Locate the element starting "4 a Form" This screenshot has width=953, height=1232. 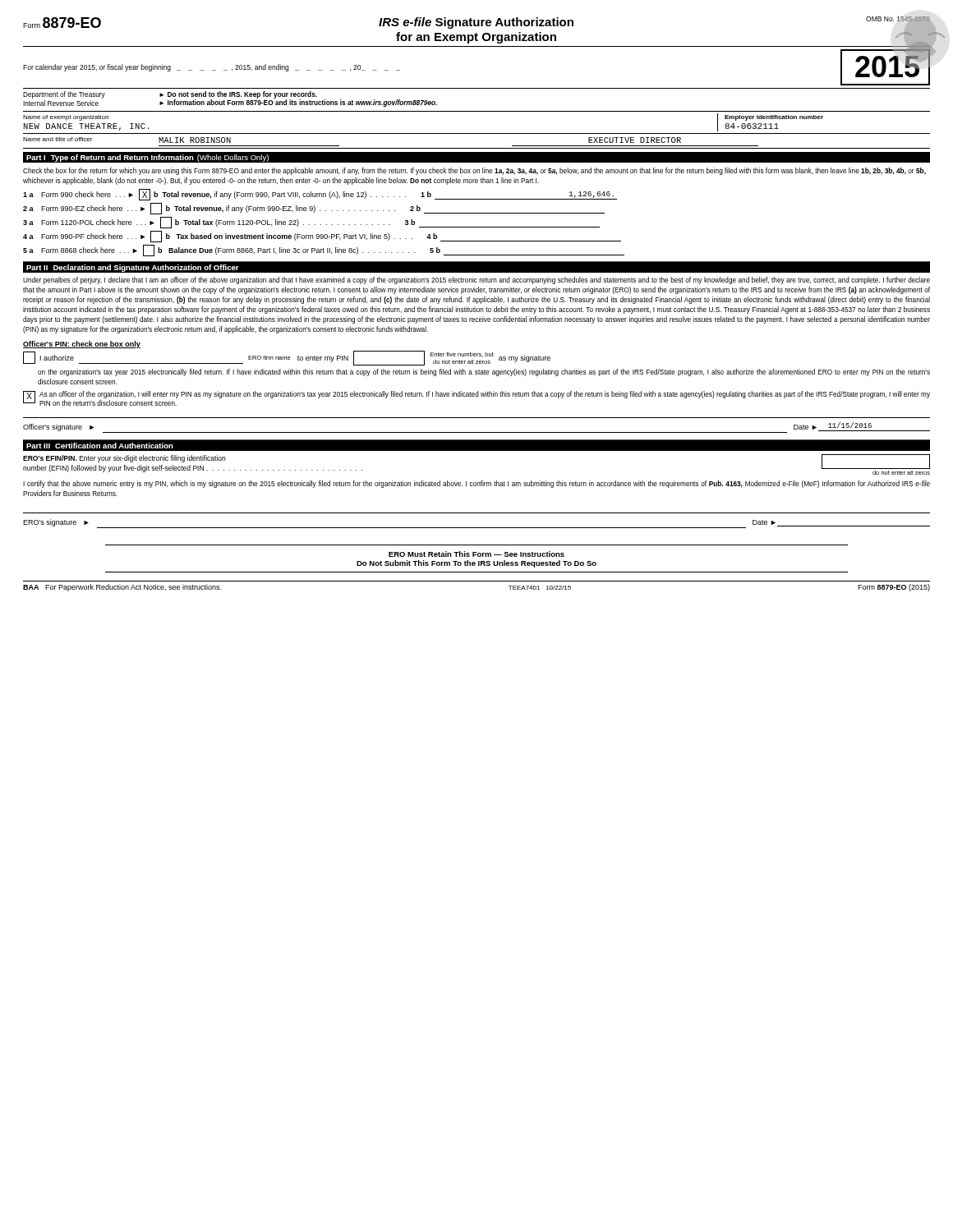pyautogui.click(x=322, y=237)
